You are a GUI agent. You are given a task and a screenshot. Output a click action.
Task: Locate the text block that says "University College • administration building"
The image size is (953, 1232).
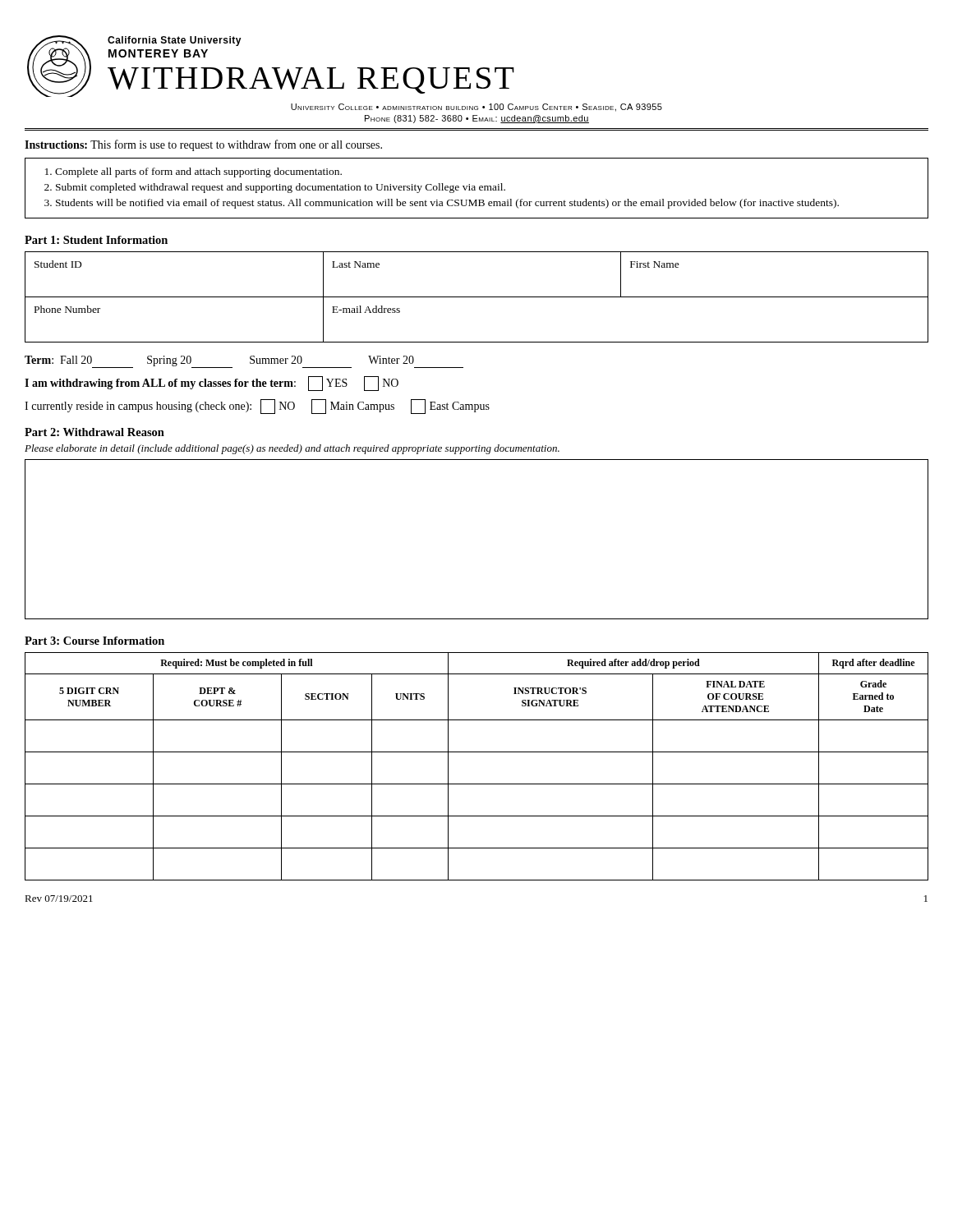tap(476, 107)
